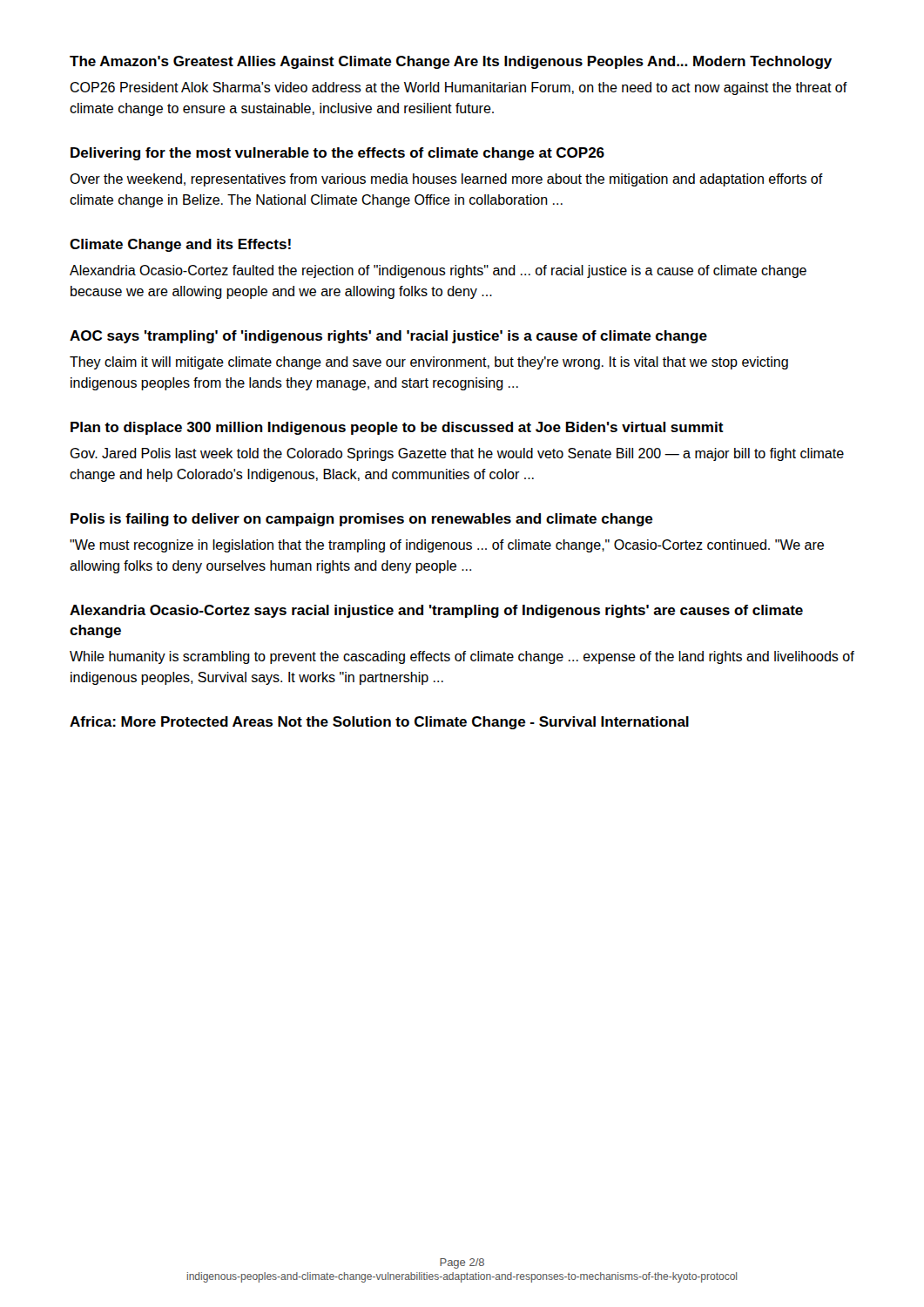Viewport: 924px width, 1307px height.
Task: Locate the section header that says "Delivering for the most"
Action: tap(337, 153)
